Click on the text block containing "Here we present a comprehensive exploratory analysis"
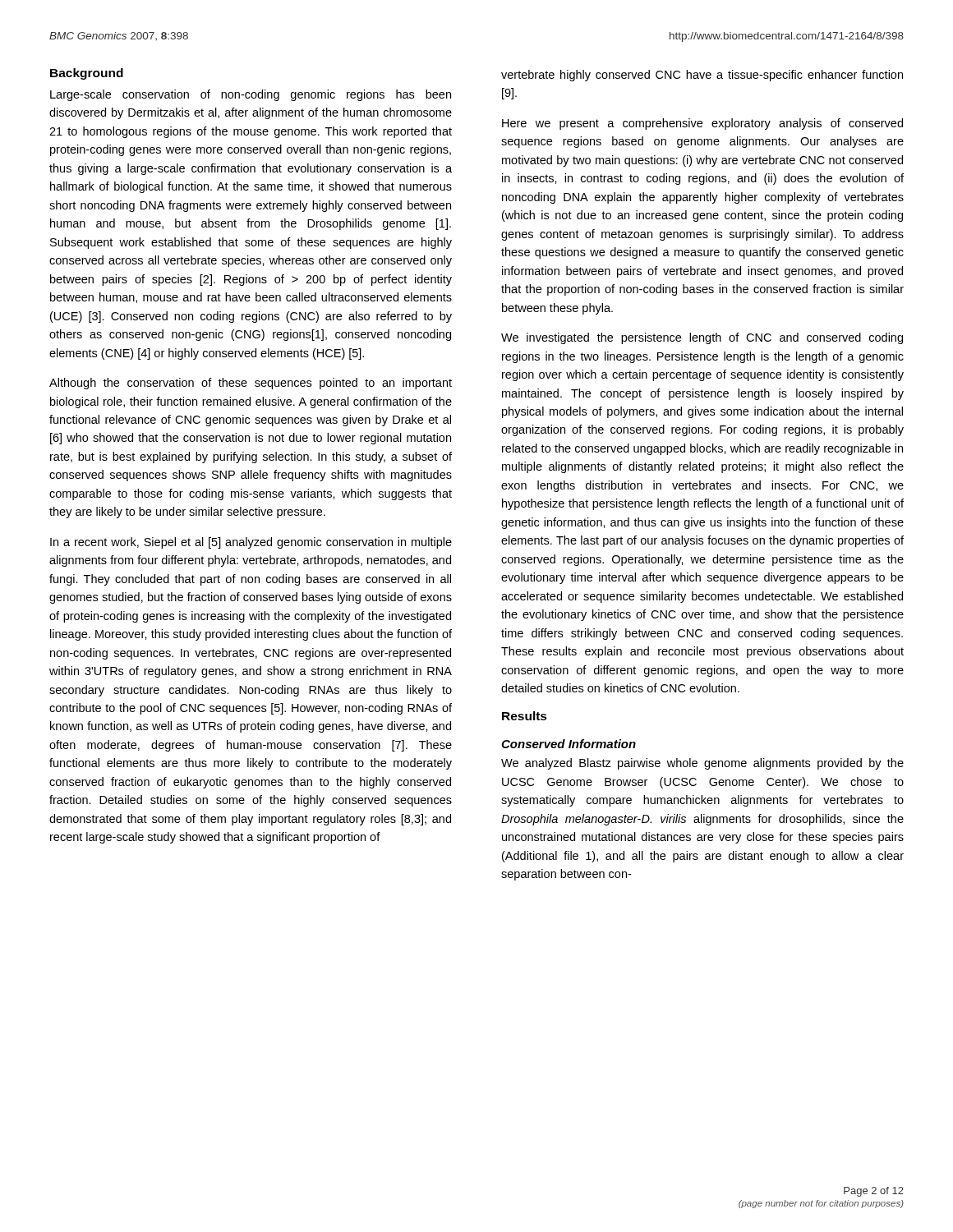The image size is (953, 1232). coord(702,215)
